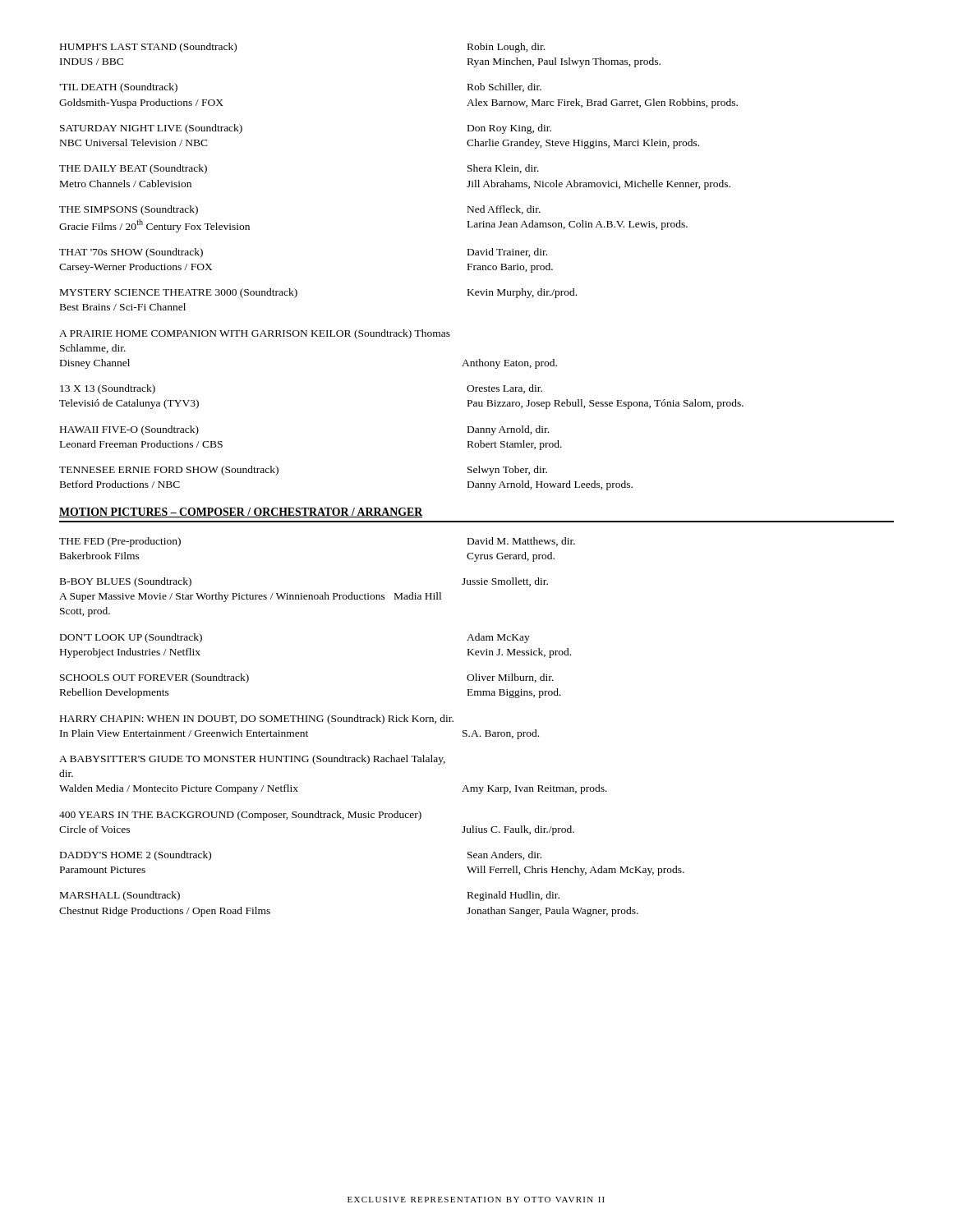The height and width of the screenshot is (1232, 953).
Task: Locate the passage starting "B-BOY BLUES (Soundtrack)"
Action: coord(304,597)
